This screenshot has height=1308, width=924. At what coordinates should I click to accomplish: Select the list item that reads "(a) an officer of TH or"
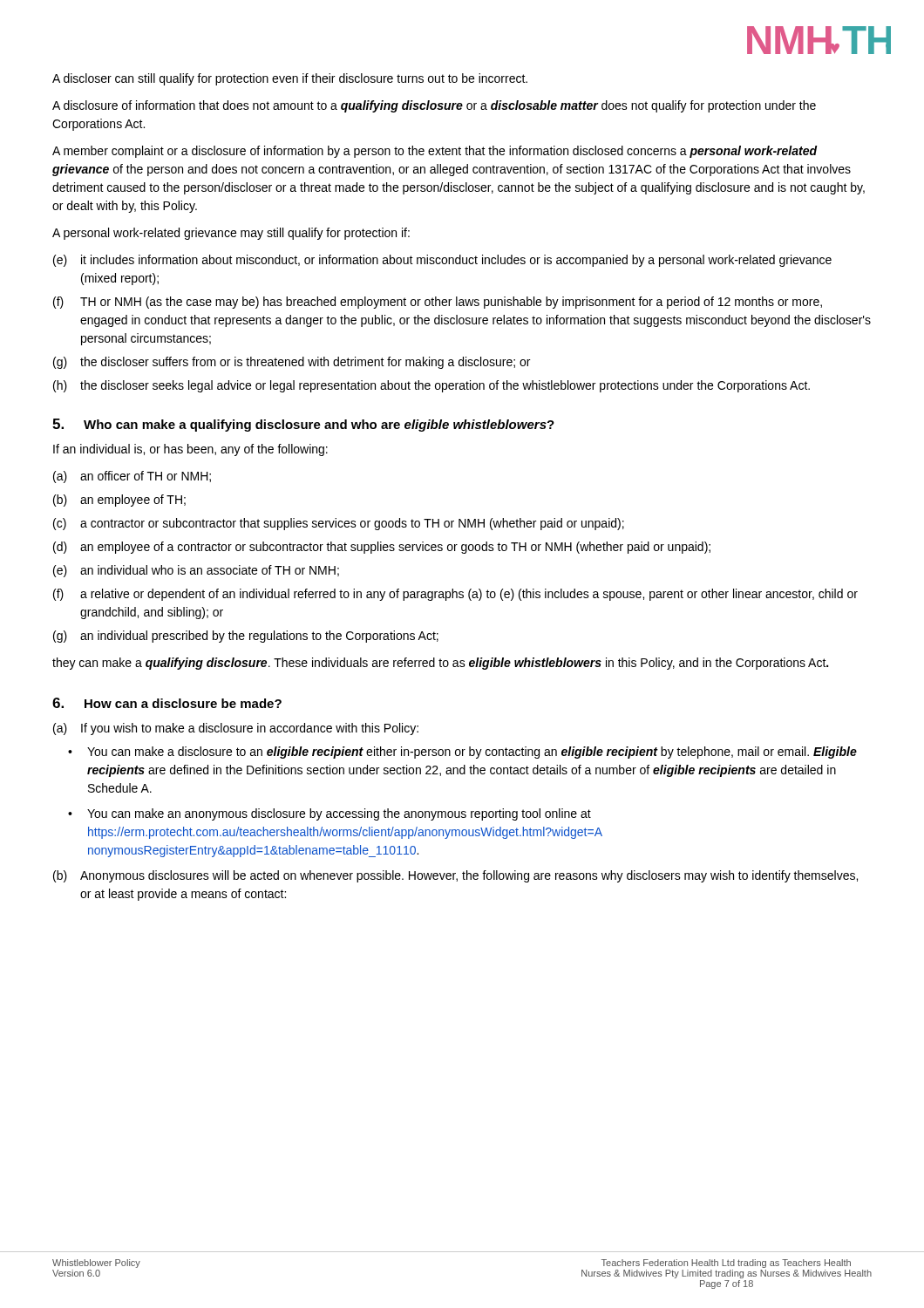132,477
